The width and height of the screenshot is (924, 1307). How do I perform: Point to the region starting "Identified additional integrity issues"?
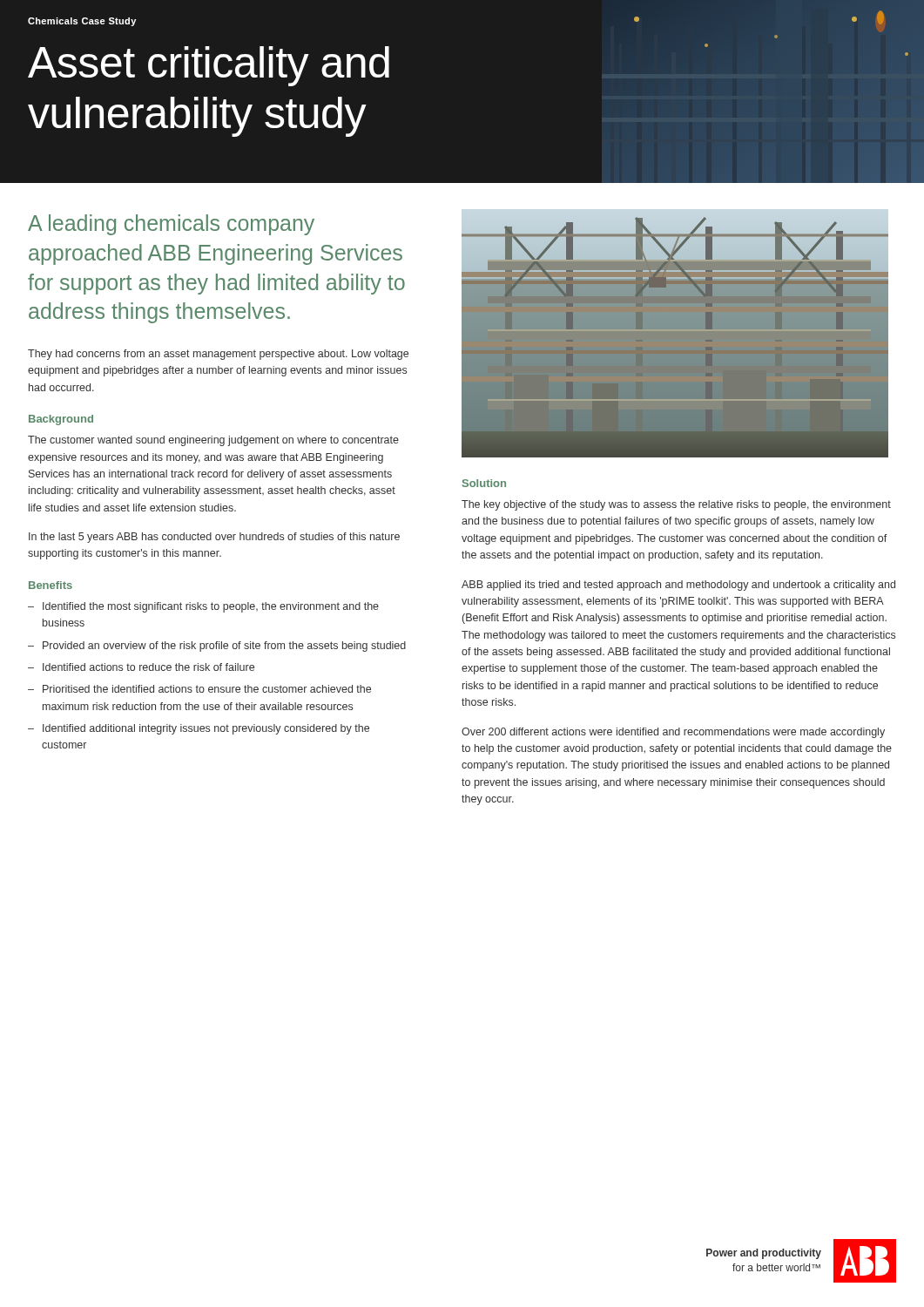[x=206, y=737]
